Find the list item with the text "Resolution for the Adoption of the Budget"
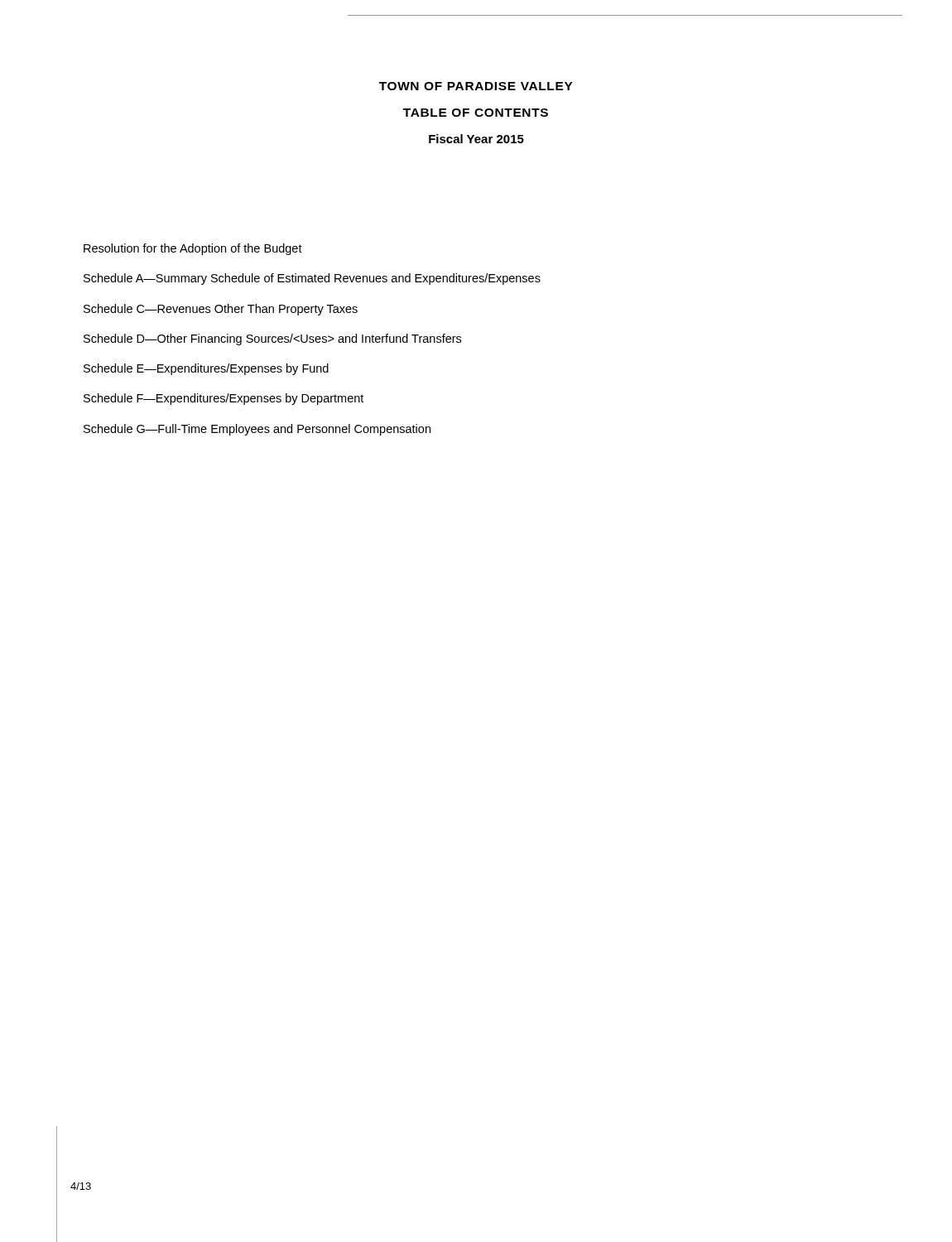Screen dimensions: 1242x952 tap(192, 248)
